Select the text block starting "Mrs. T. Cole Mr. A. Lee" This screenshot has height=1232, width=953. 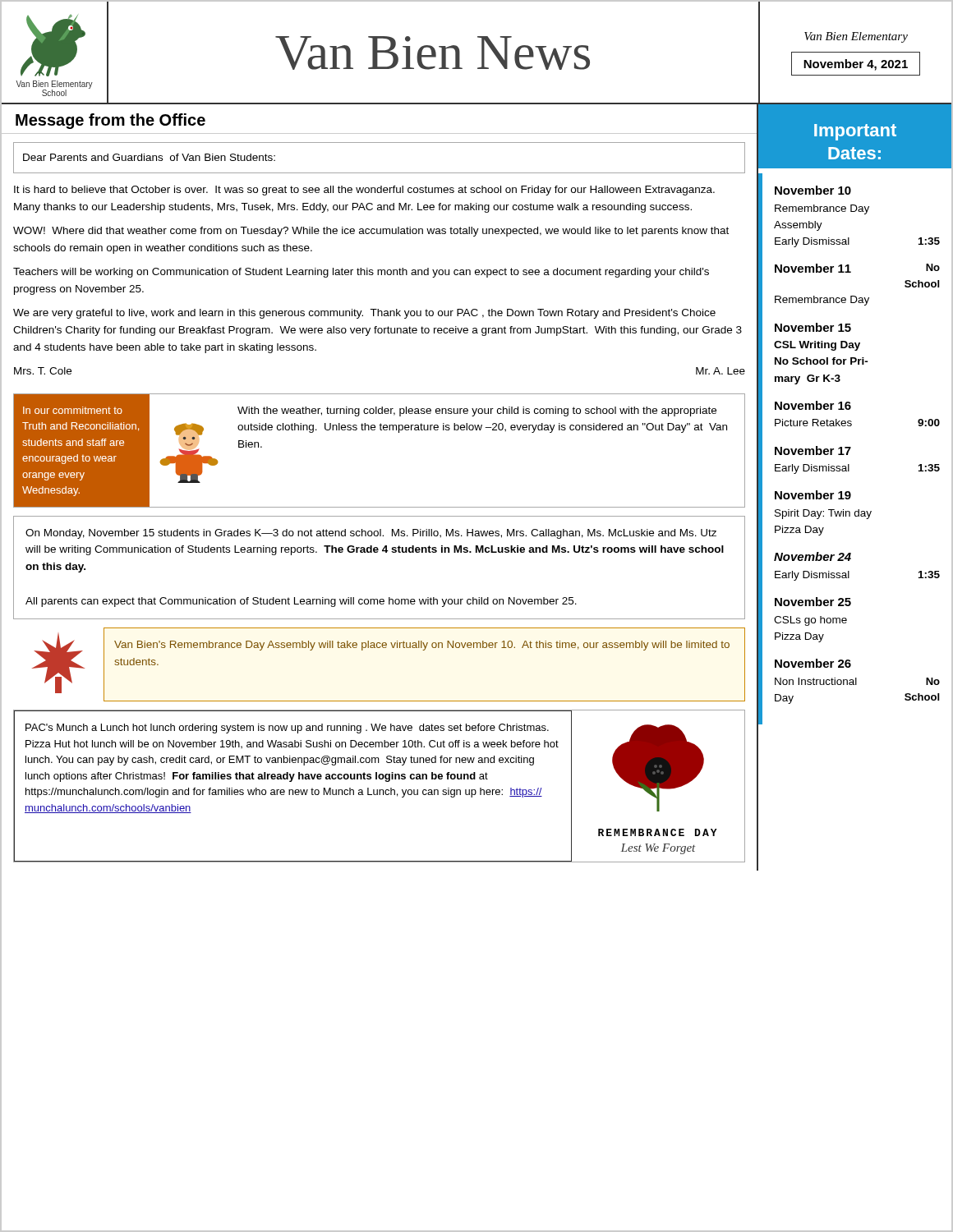[41, 371]
